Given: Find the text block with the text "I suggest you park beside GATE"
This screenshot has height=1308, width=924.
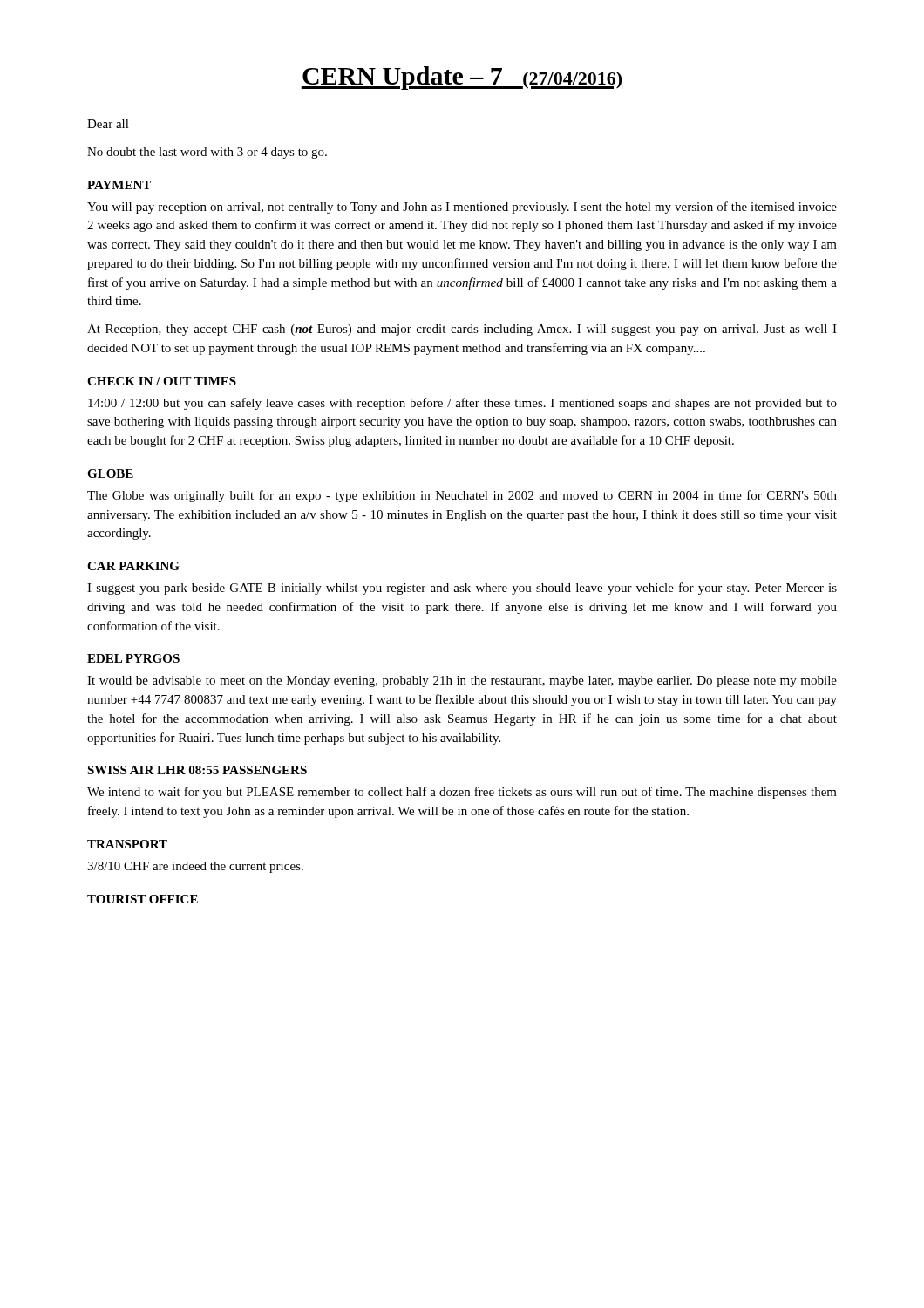Looking at the screenshot, I should (x=462, y=607).
